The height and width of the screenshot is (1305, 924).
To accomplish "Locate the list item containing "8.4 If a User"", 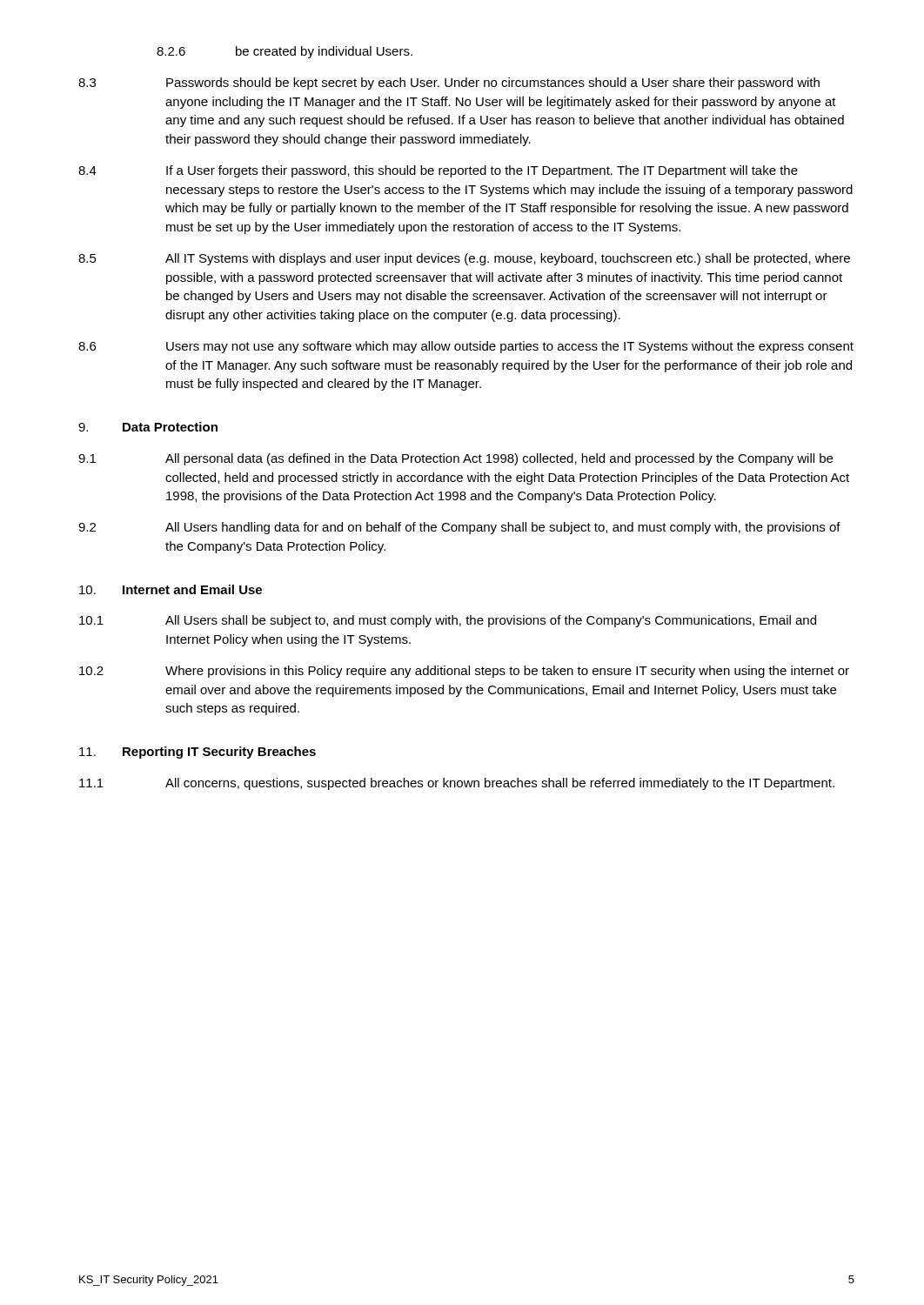I will (x=466, y=199).
